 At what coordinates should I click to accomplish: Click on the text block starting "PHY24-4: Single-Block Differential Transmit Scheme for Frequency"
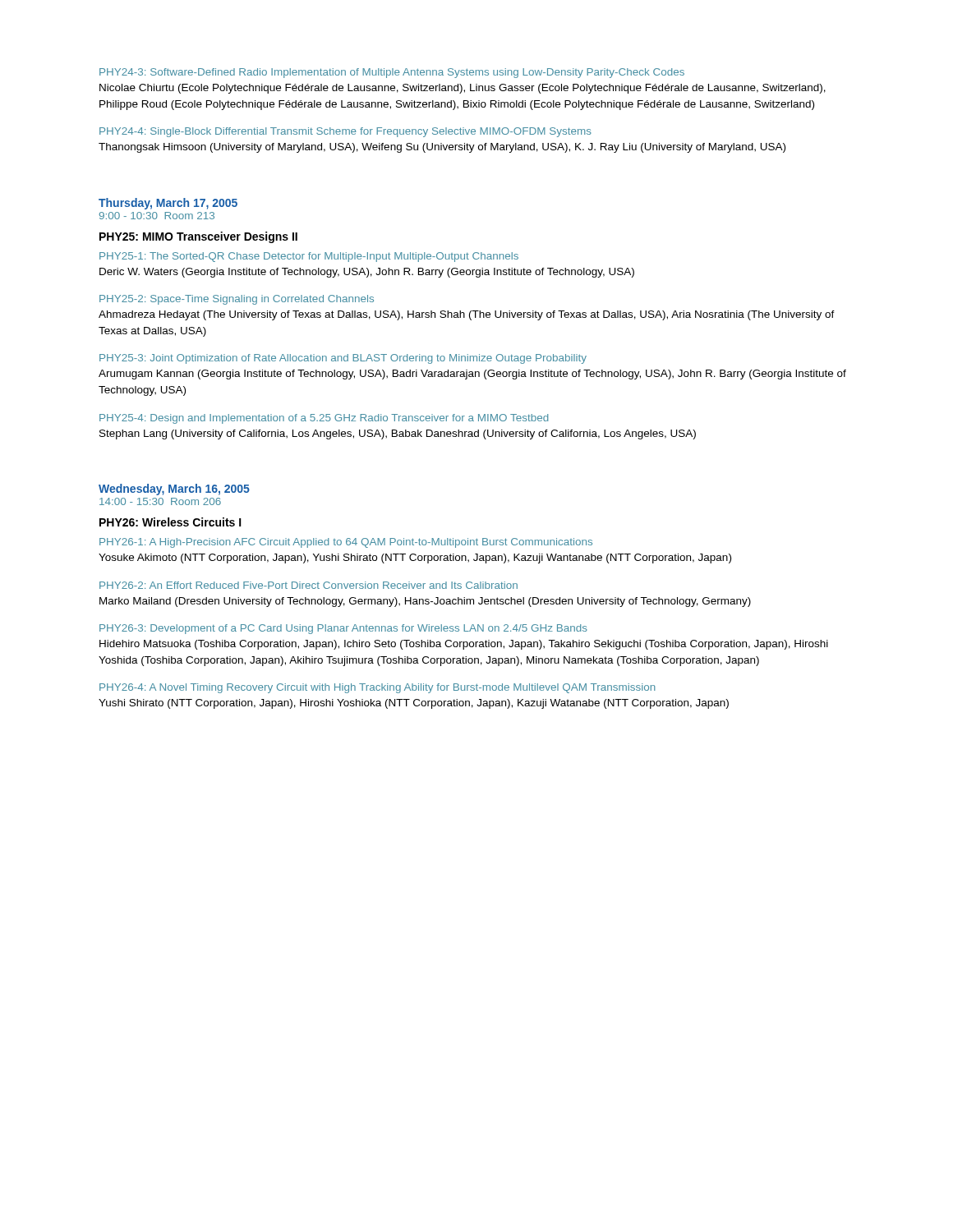(476, 139)
